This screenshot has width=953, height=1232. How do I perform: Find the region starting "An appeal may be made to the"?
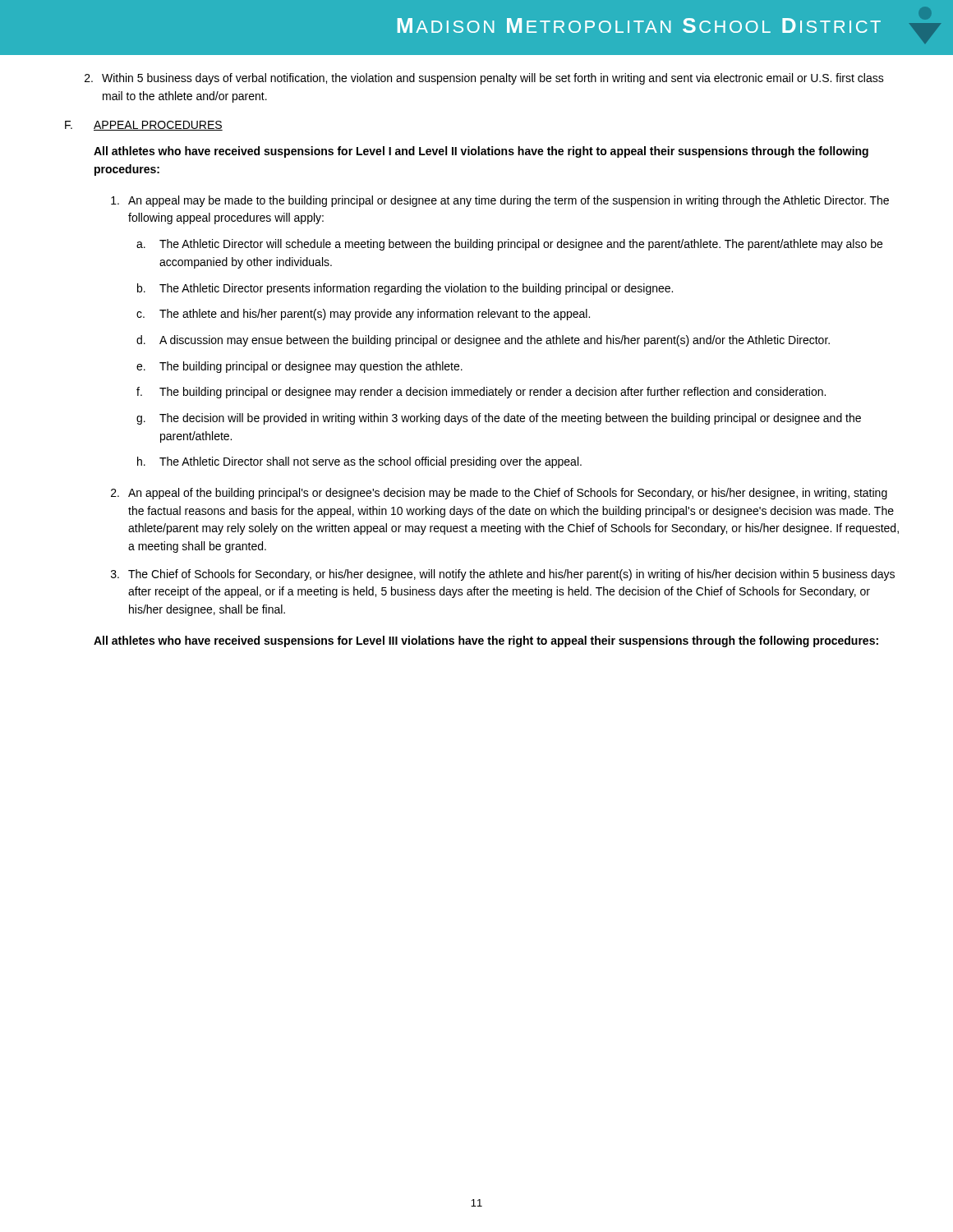click(x=500, y=210)
